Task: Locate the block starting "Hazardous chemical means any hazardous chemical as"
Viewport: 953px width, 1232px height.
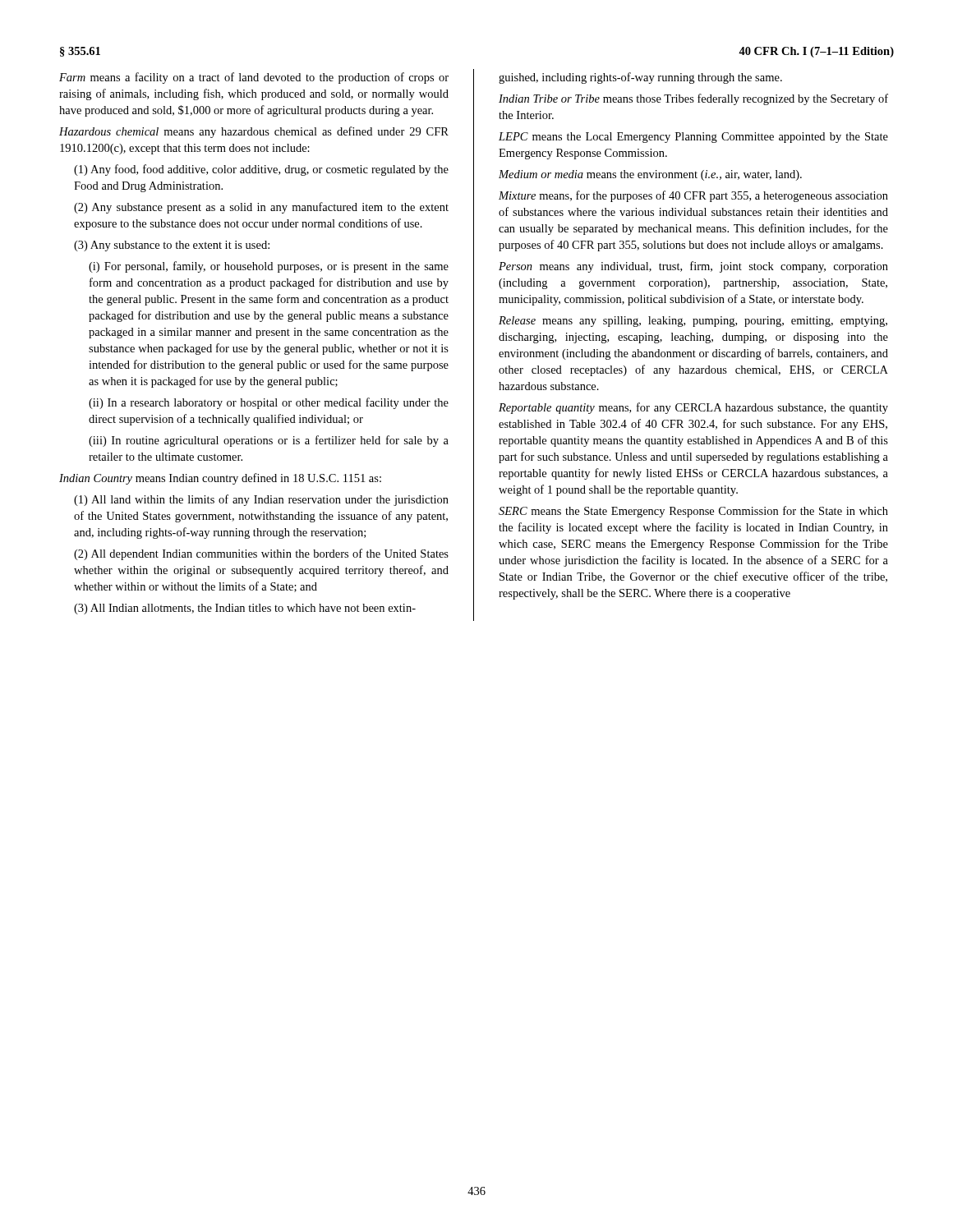Action: coord(254,140)
